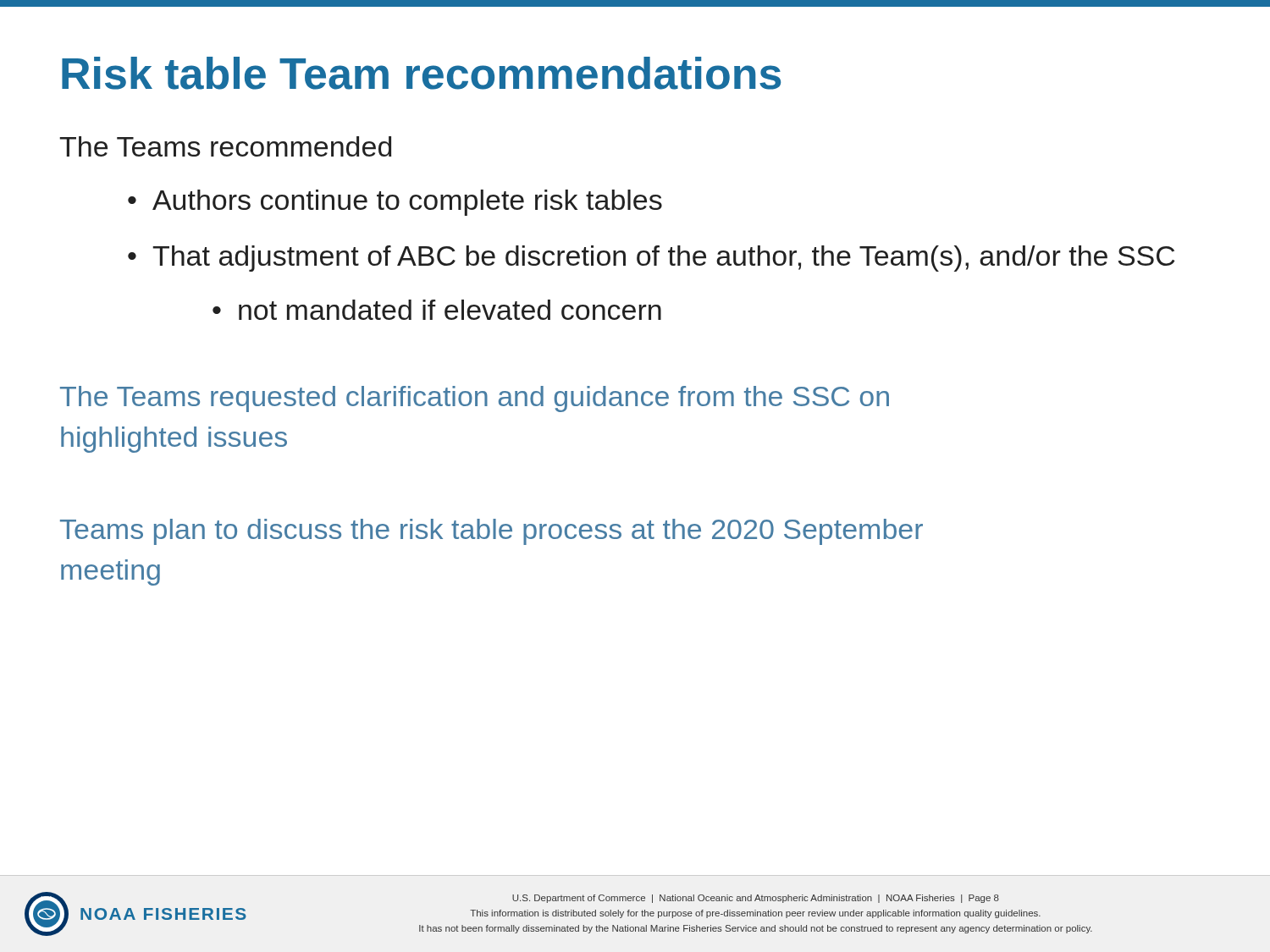Select the block starting "• That adjustment of ABC be discretion"
The image size is (1270, 952).
coord(651,256)
